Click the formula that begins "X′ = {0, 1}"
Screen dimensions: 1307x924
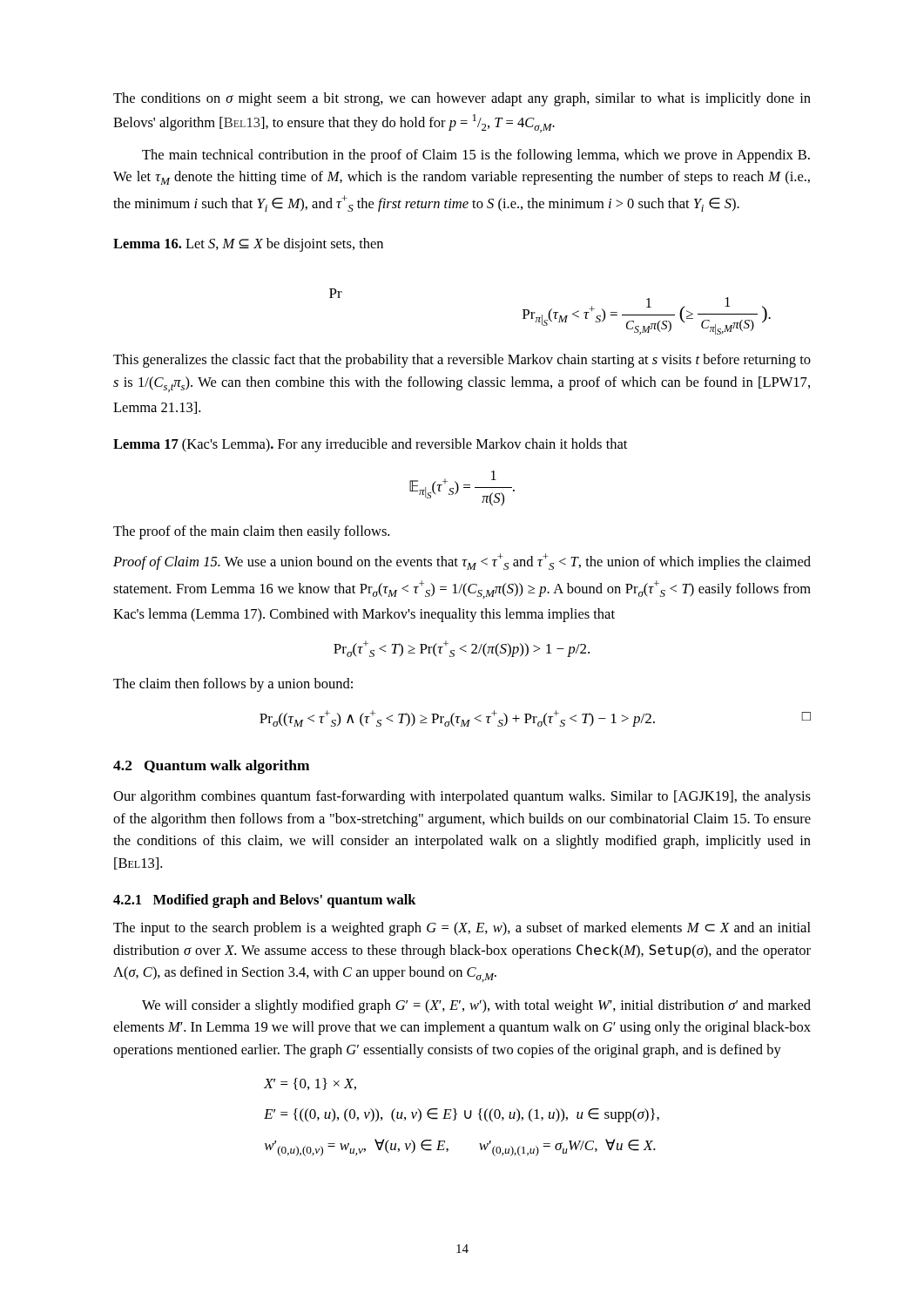click(462, 1115)
